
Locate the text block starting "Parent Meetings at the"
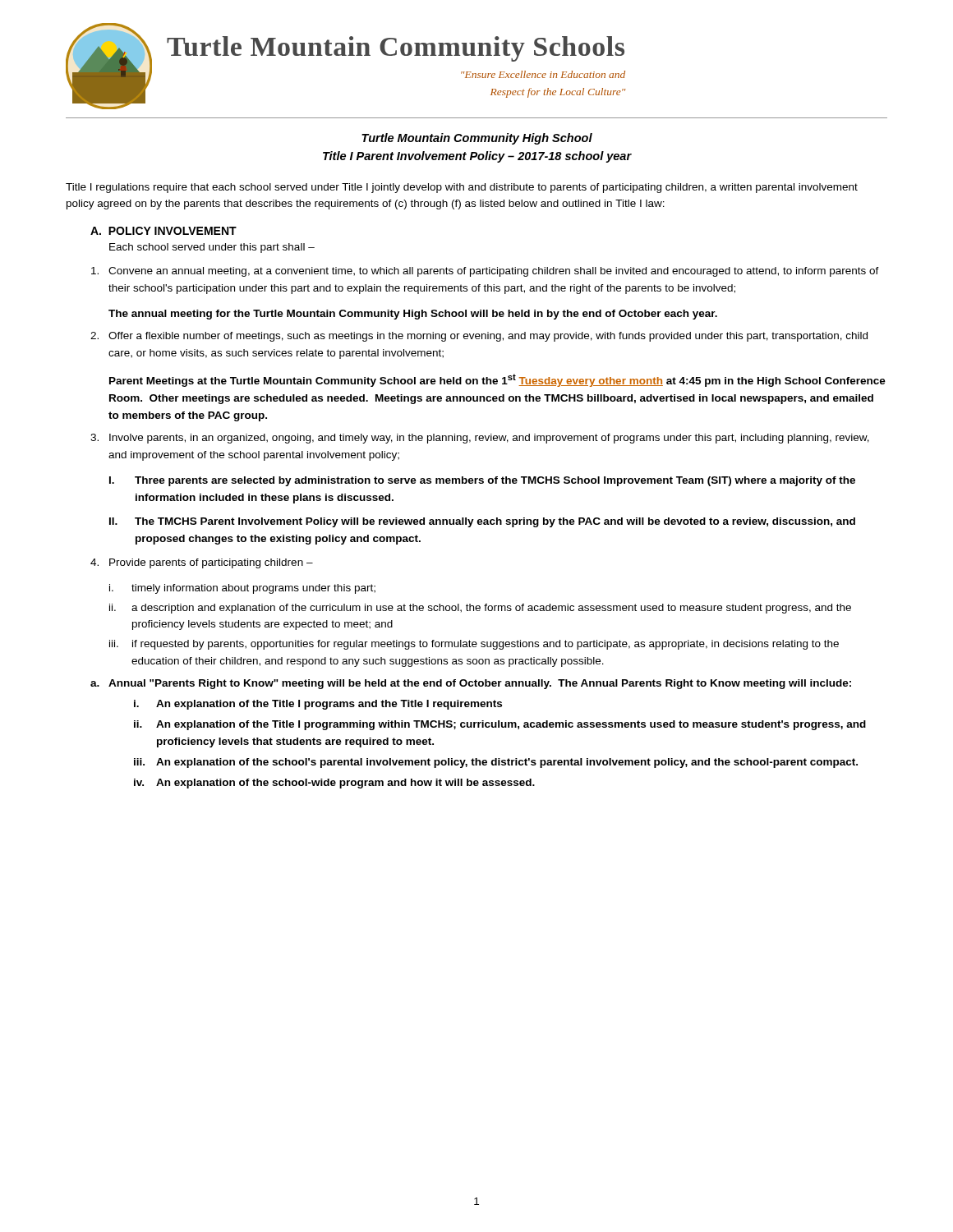(x=497, y=397)
